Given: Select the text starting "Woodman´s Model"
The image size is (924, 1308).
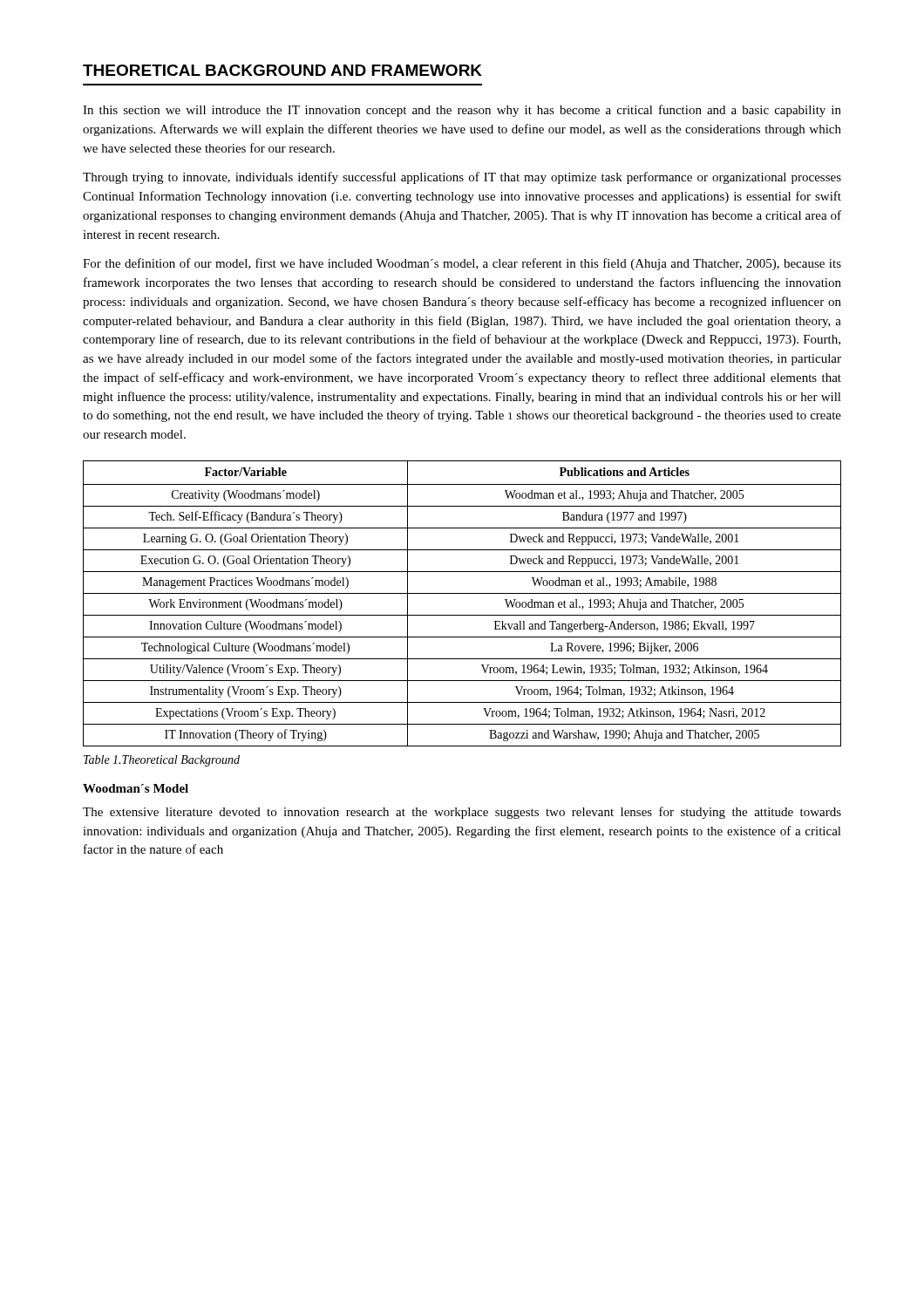Looking at the screenshot, I should point(136,788).
